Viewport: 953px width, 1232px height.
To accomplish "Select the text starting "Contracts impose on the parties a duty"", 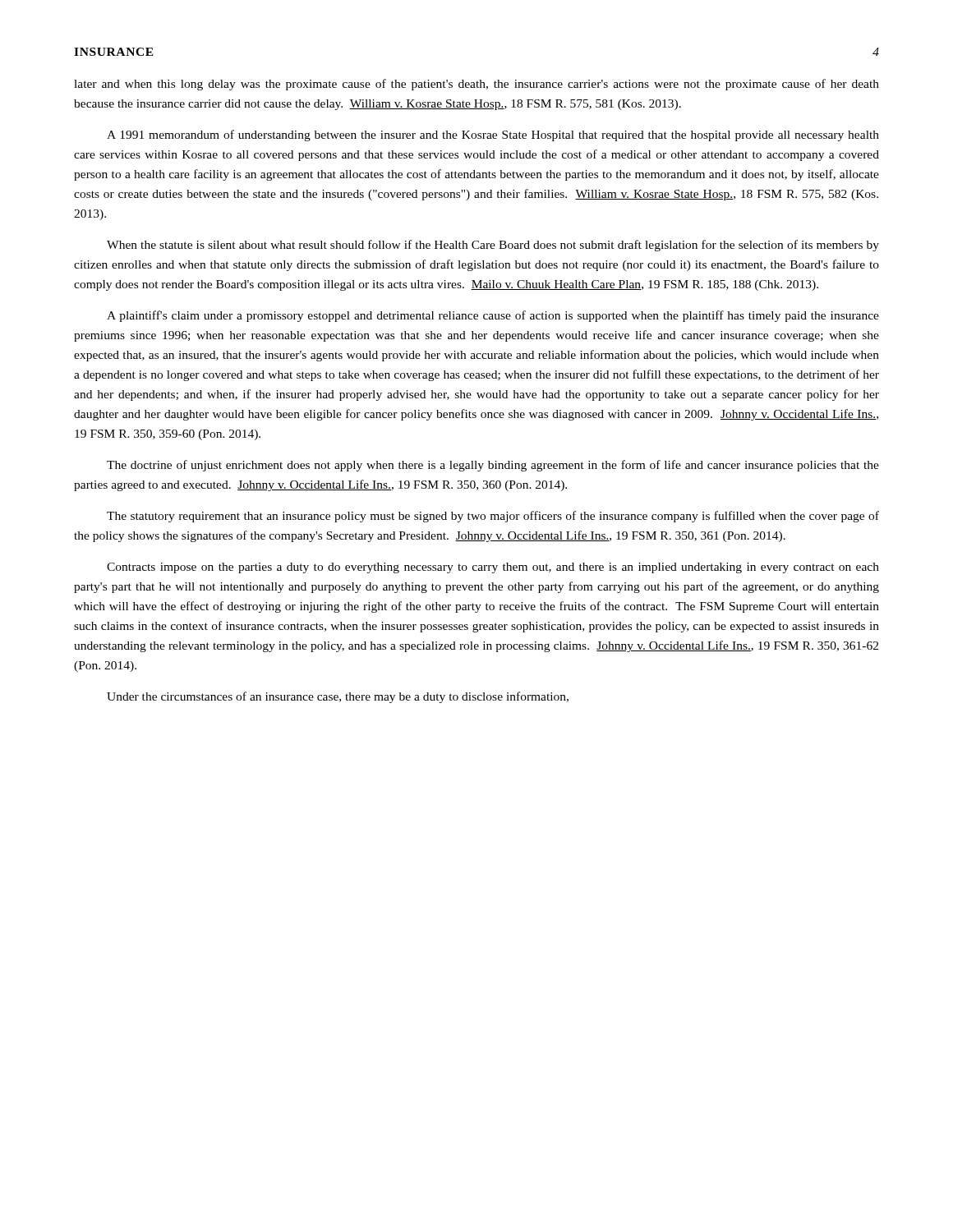I will pyautogui.click(x=476, y=616).
